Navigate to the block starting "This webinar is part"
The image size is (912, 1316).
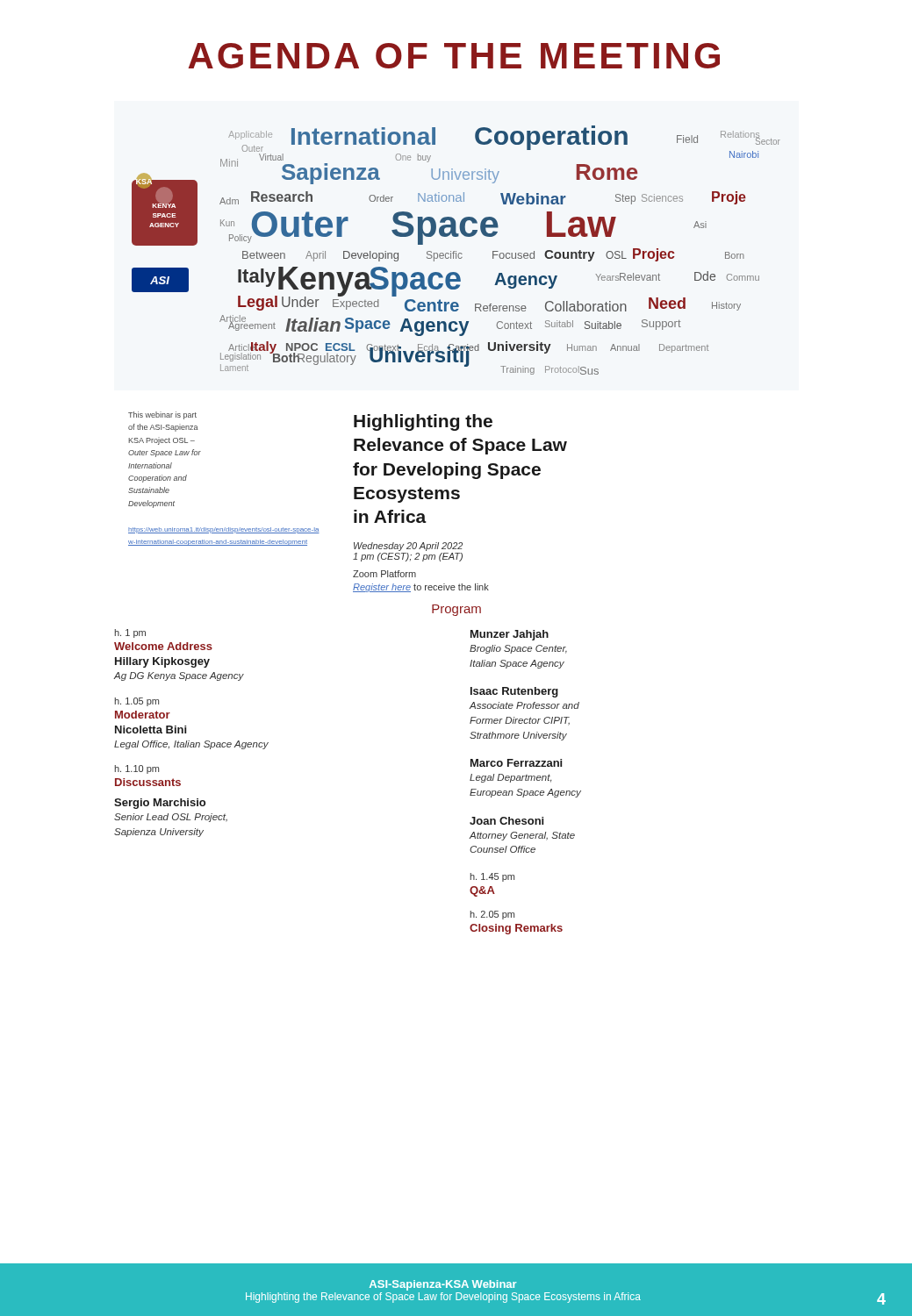pos(162,415)
